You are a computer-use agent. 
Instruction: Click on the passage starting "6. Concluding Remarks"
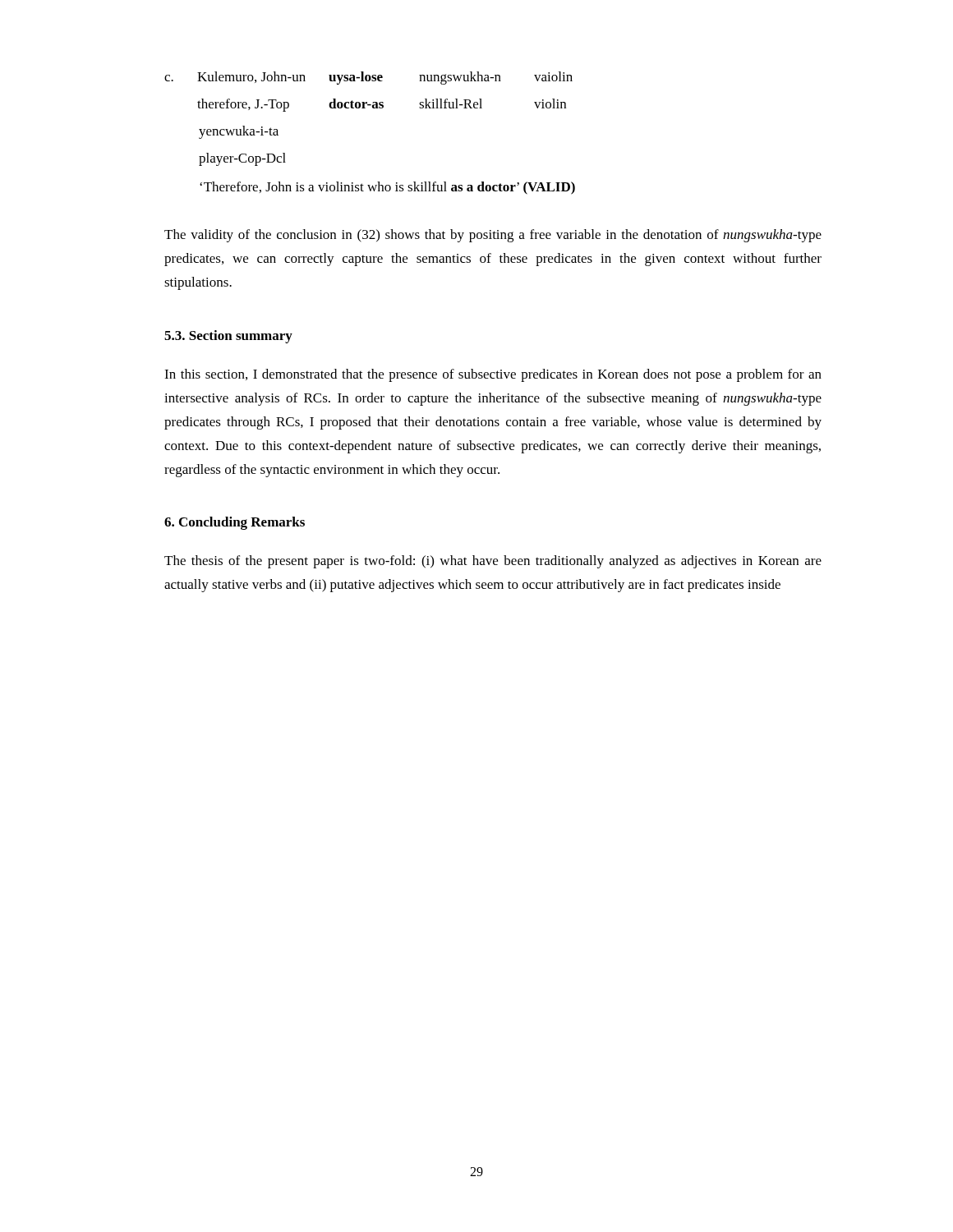[x=235, y=522]
